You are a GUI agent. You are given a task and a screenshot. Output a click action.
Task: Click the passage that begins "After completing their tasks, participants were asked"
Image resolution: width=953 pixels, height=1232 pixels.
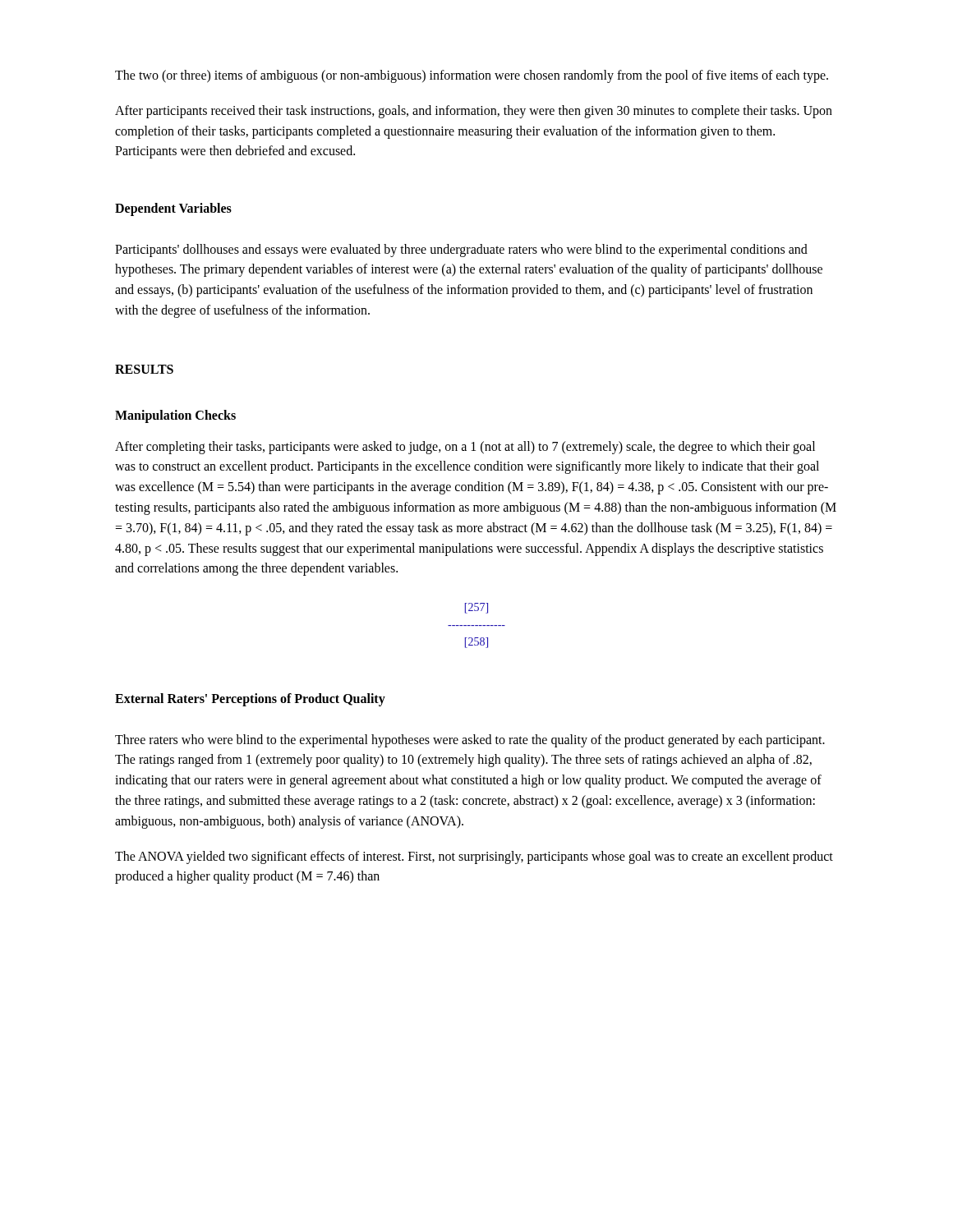point(476,507)
